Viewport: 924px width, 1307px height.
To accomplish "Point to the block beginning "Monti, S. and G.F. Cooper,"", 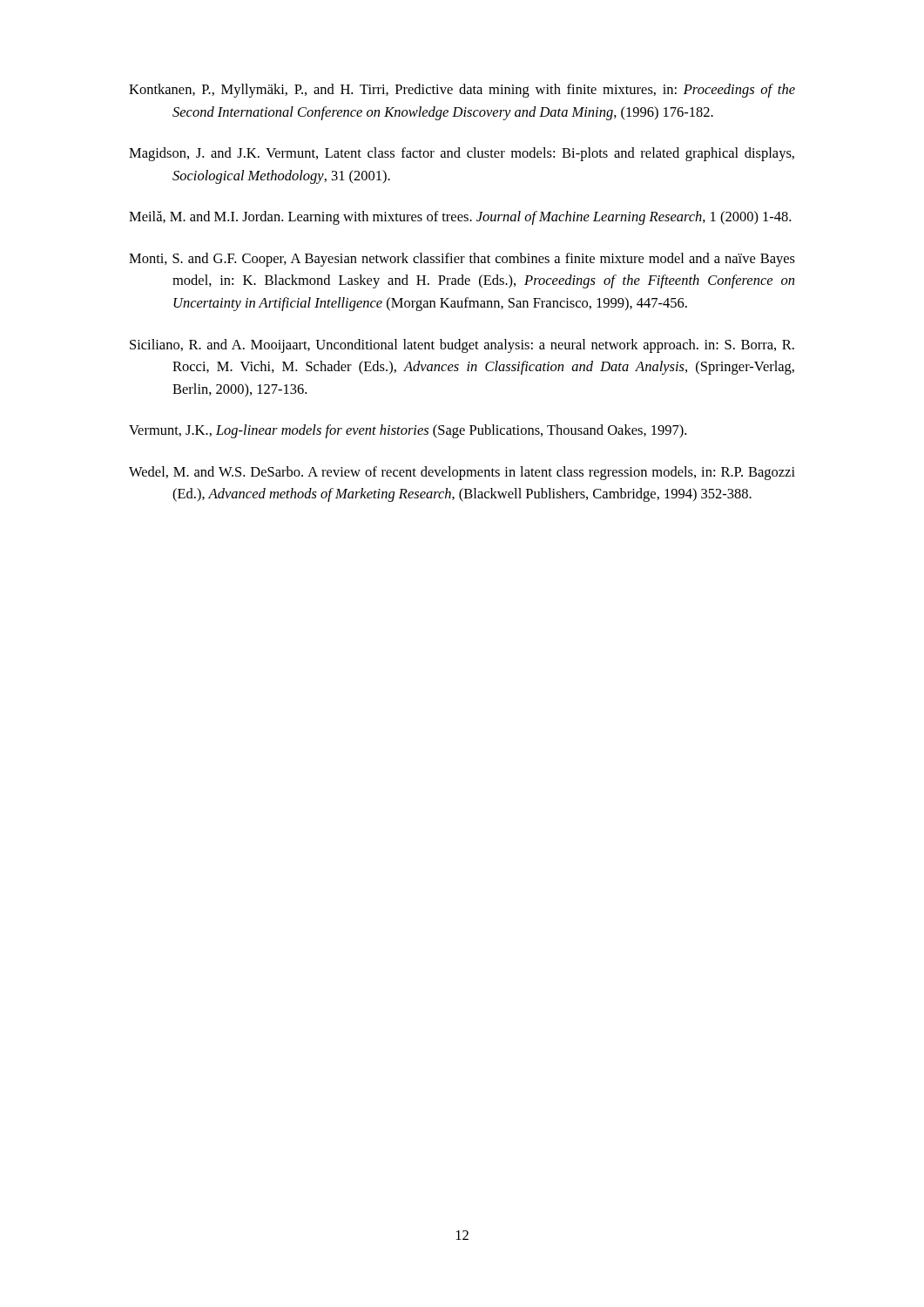I will [462, 280].
